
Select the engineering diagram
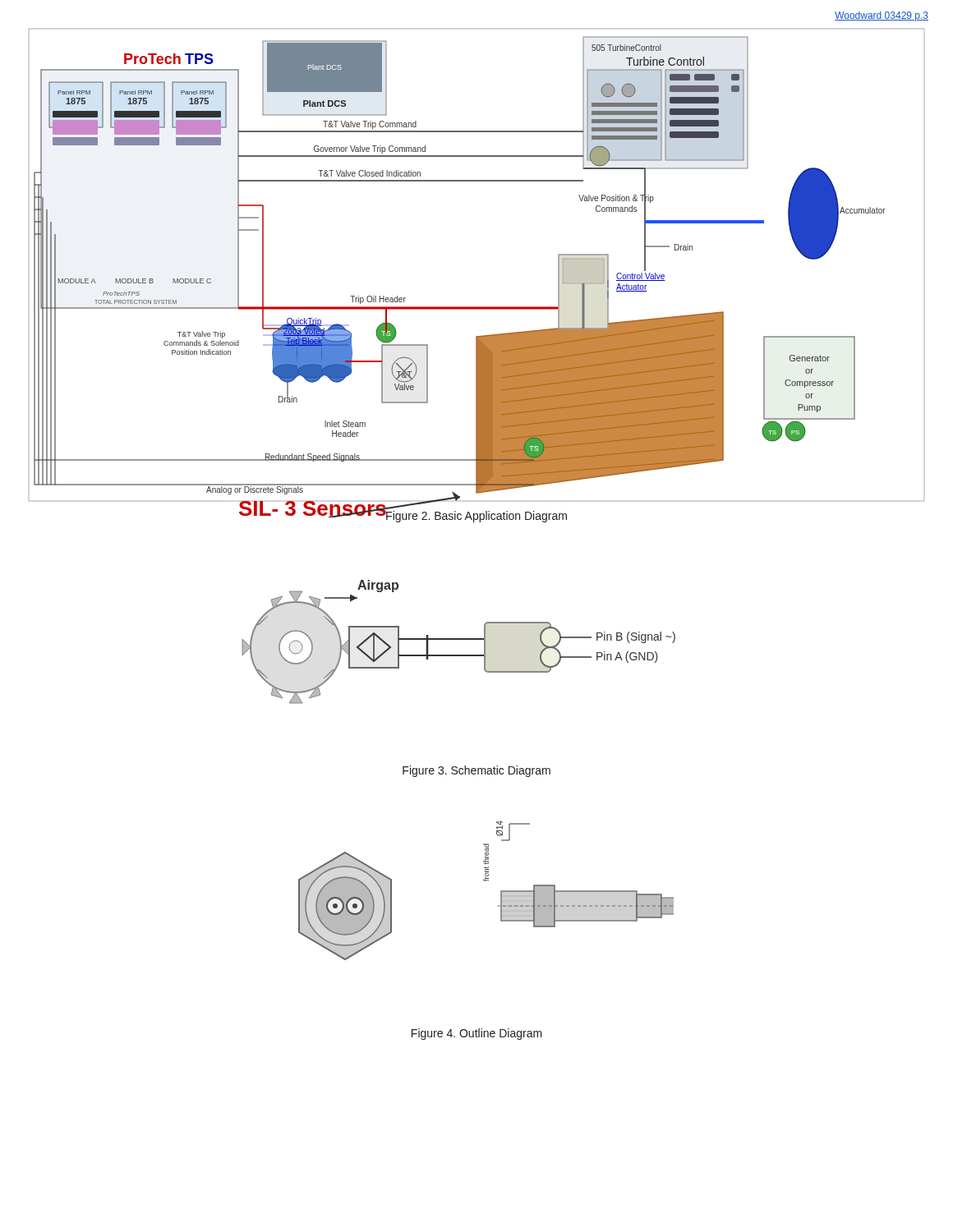476,906
